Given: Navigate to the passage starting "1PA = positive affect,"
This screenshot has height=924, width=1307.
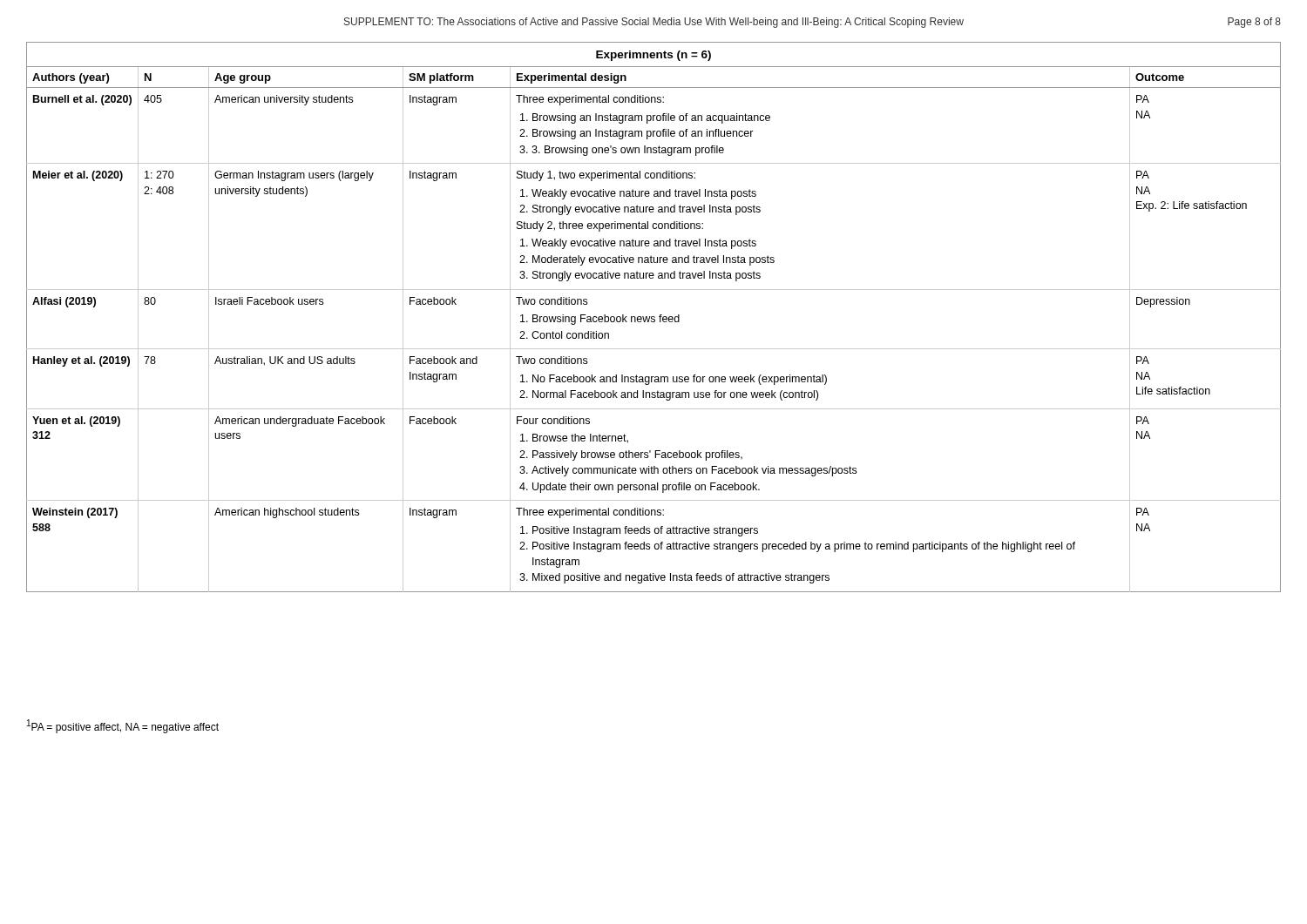Looking at the screenshot, I should click(122, 726).
